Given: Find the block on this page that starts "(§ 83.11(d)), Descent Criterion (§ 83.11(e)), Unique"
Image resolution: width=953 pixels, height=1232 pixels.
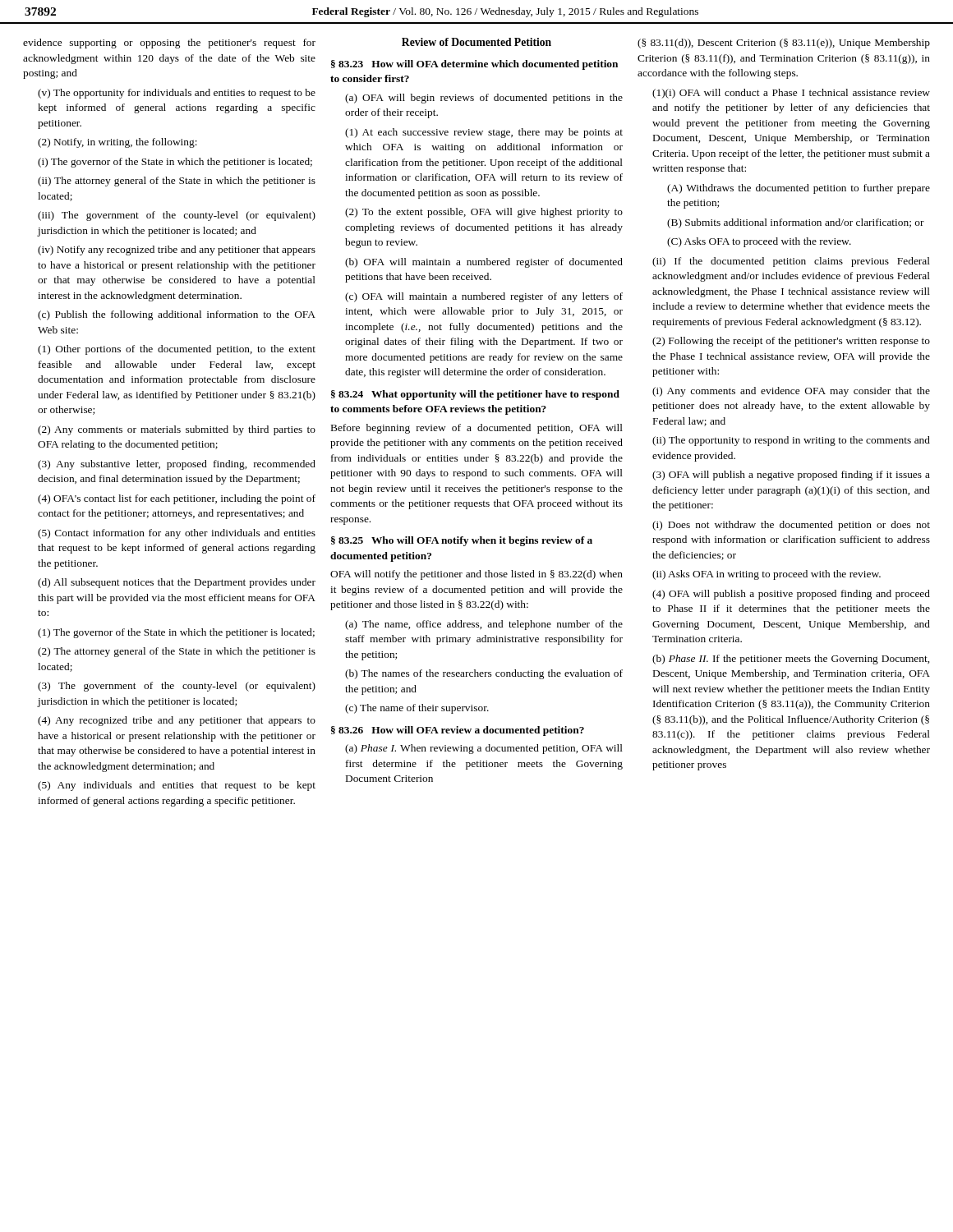Looking at the screenshot, I should pos(784,404).
